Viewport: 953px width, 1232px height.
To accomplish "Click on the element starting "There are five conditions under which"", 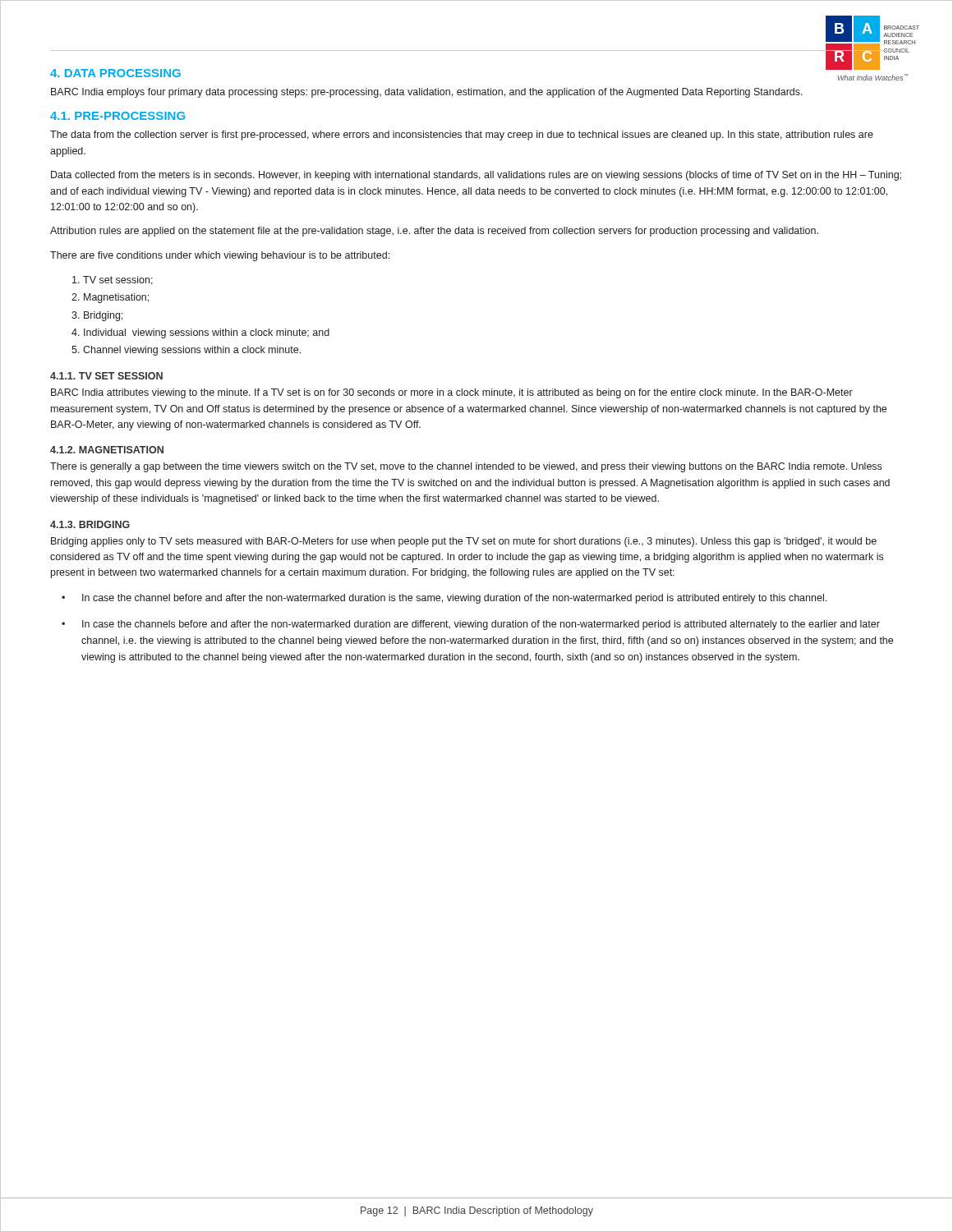I will [220, 255].
